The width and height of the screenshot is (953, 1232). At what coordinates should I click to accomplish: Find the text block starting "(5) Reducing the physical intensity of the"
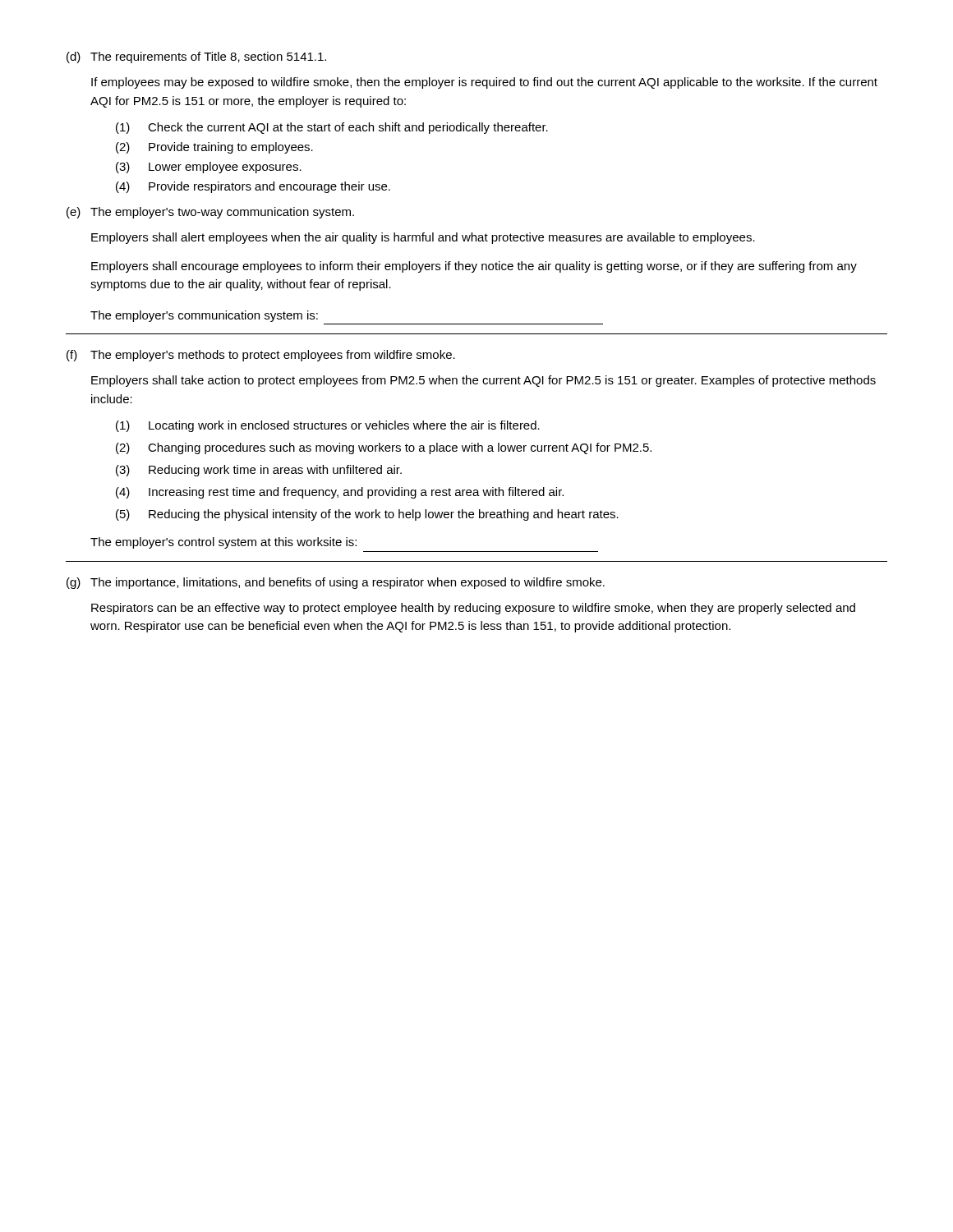(x=367, y=514)
